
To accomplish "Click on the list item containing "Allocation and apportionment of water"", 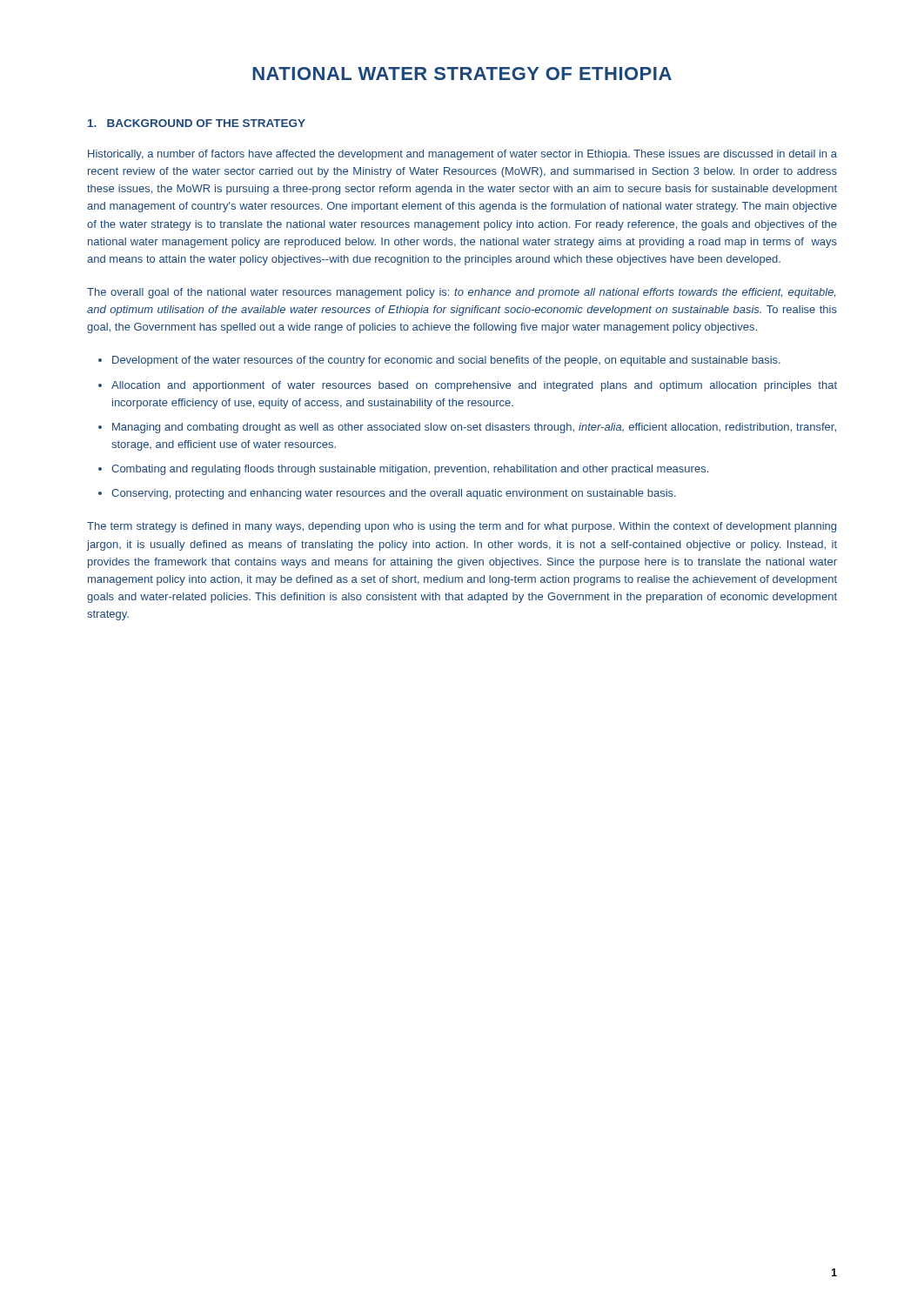I will 474,393.
